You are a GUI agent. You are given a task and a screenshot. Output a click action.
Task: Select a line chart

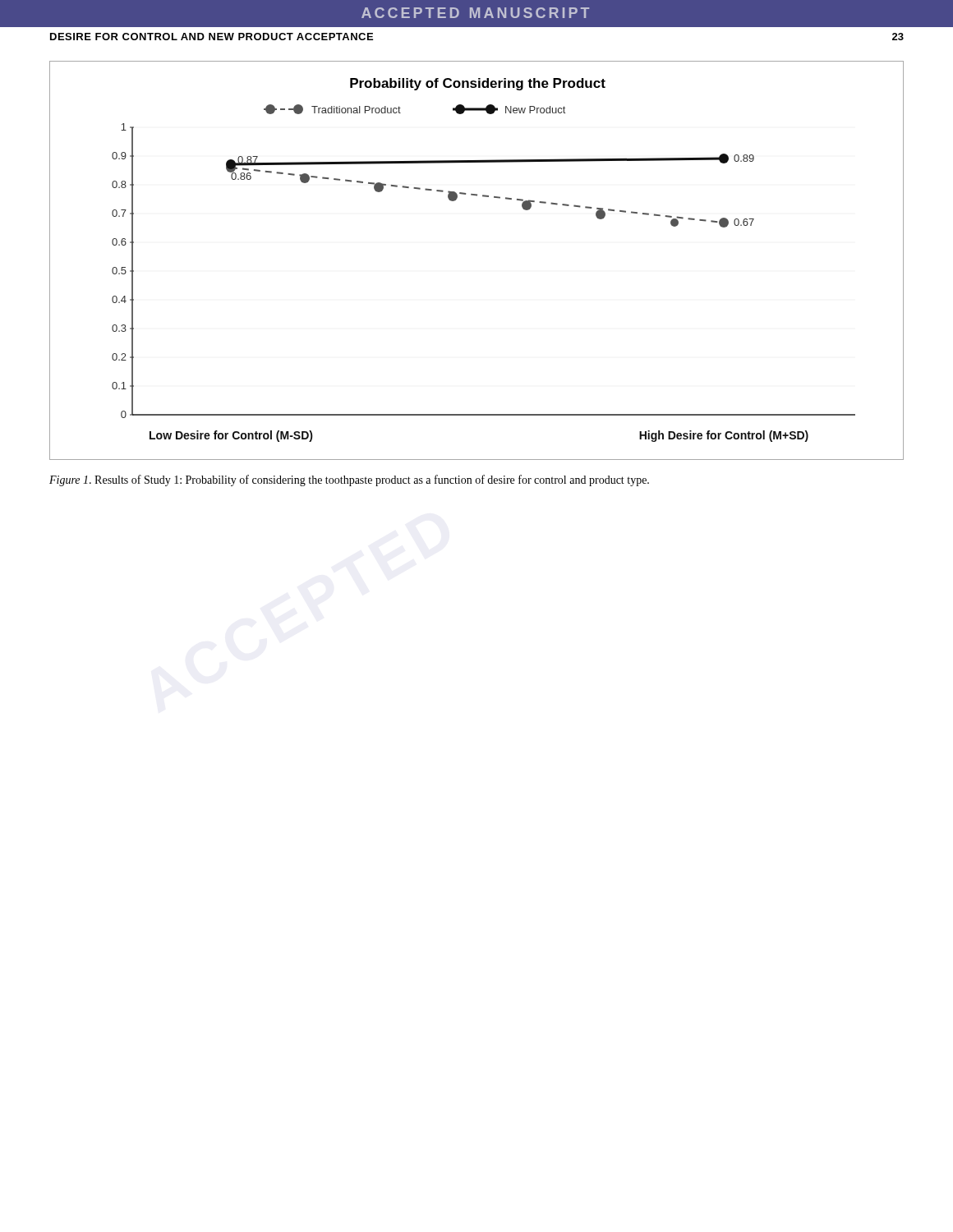[x=476, y=260]
